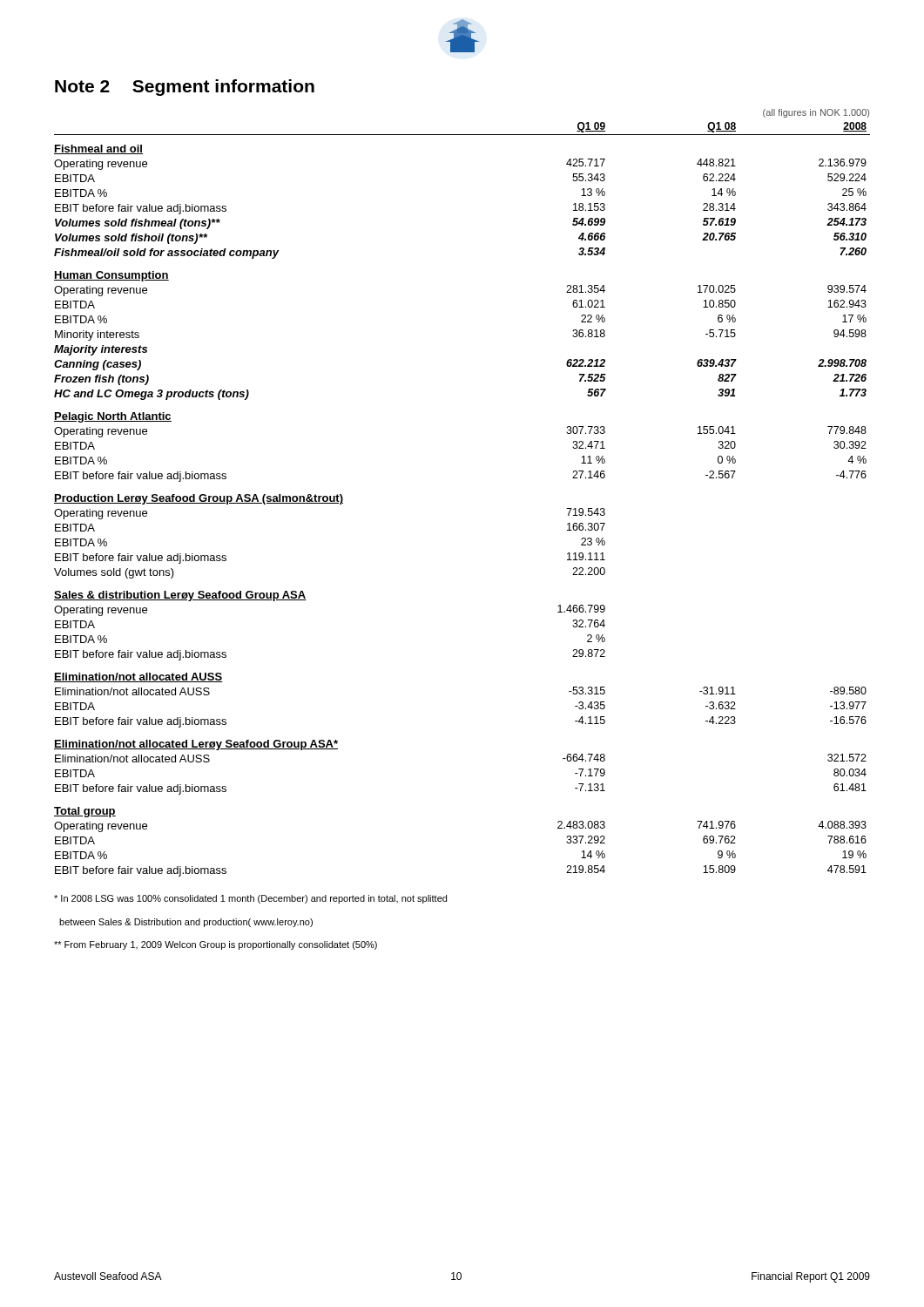Viewport: 924px width, 1307px height.
Task: Select the table that reads "0 %"
Action: 462,498
